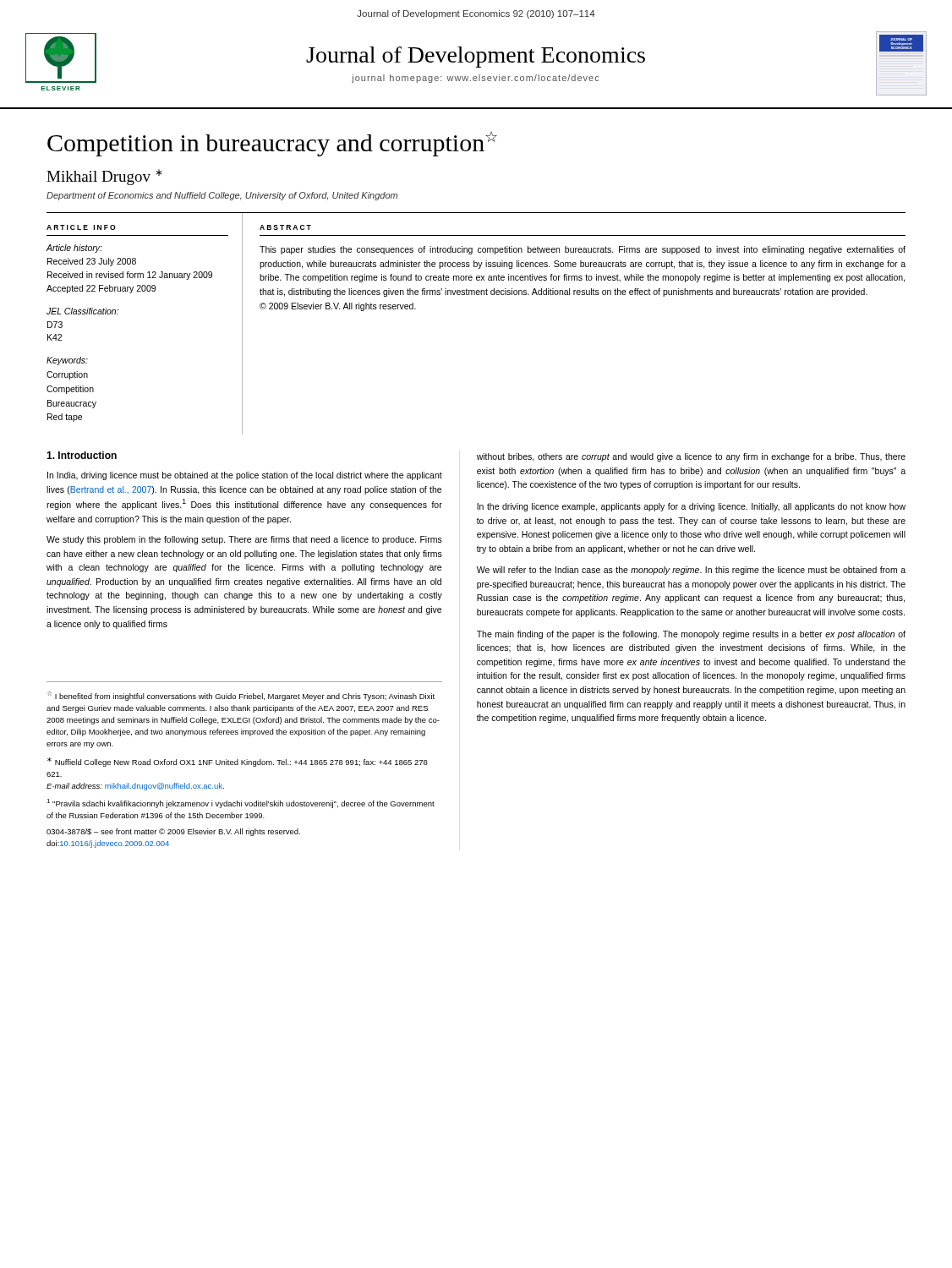
Task: Locate the block starting "In India, driving licence must be obtained at"
Action: (x=244, y=497)
